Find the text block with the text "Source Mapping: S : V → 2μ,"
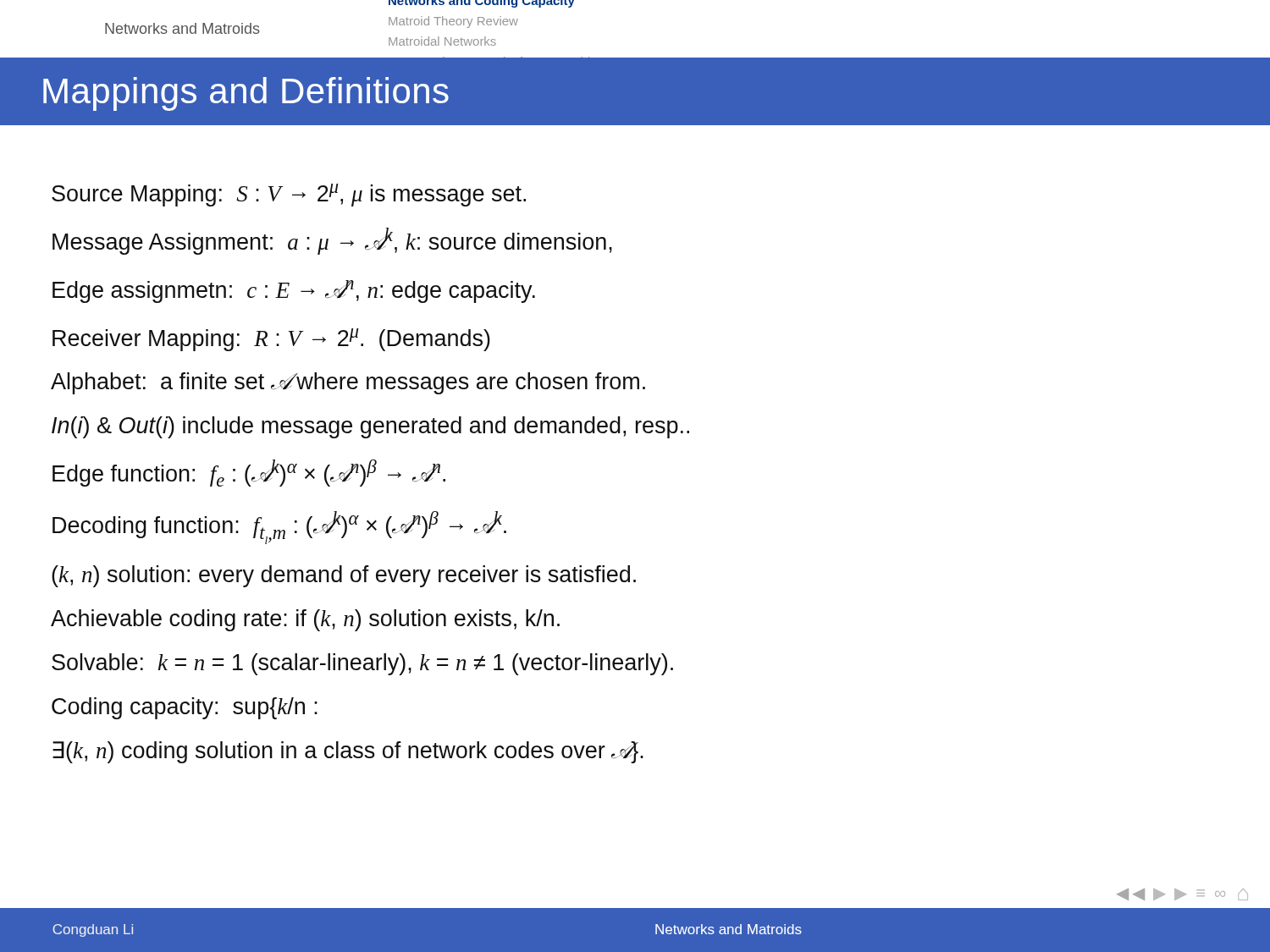The image size is (1270, 952). [x=289, y=191]
